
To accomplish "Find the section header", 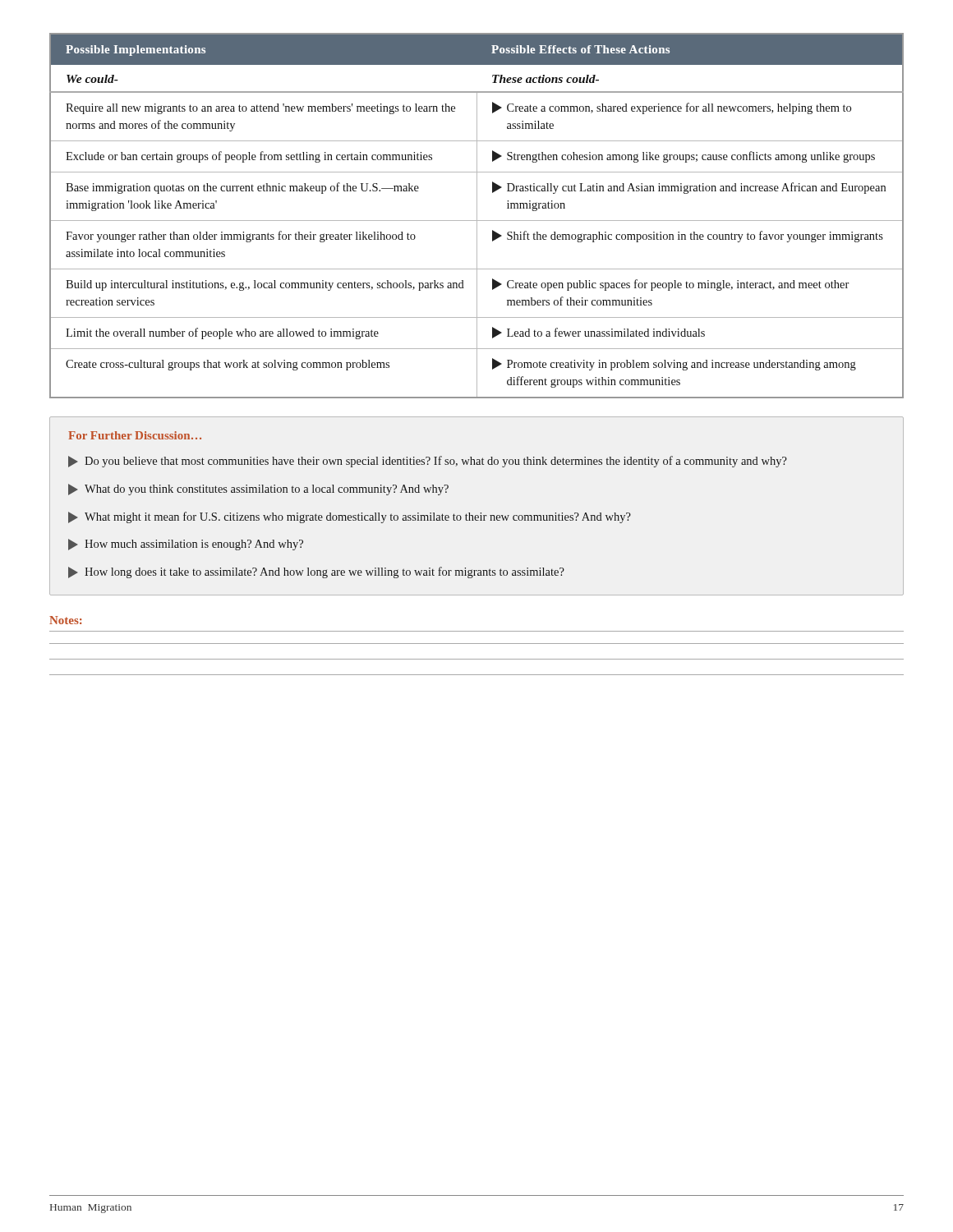I will (66, 620).
